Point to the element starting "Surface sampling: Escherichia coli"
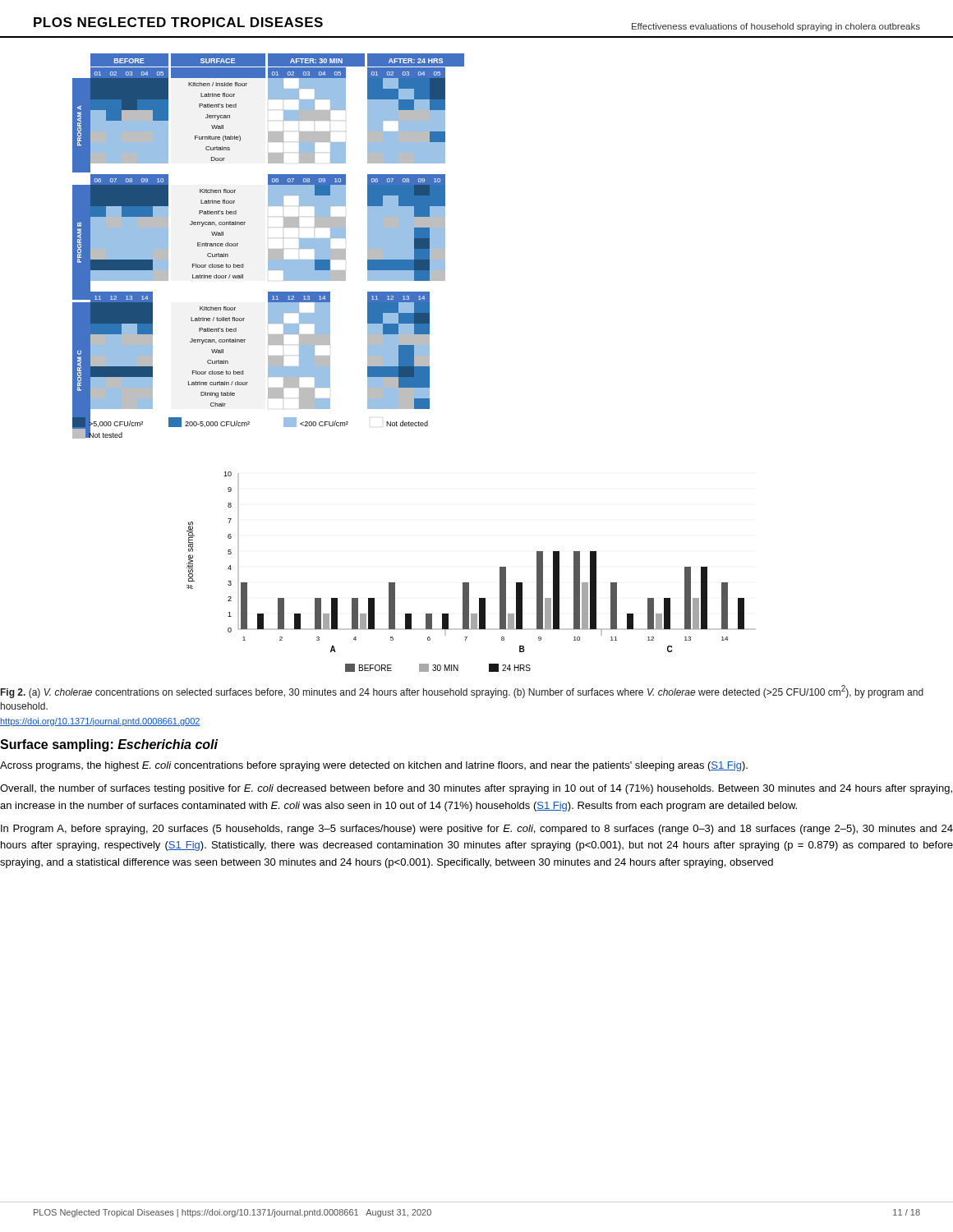 click(x=109, y=744)
